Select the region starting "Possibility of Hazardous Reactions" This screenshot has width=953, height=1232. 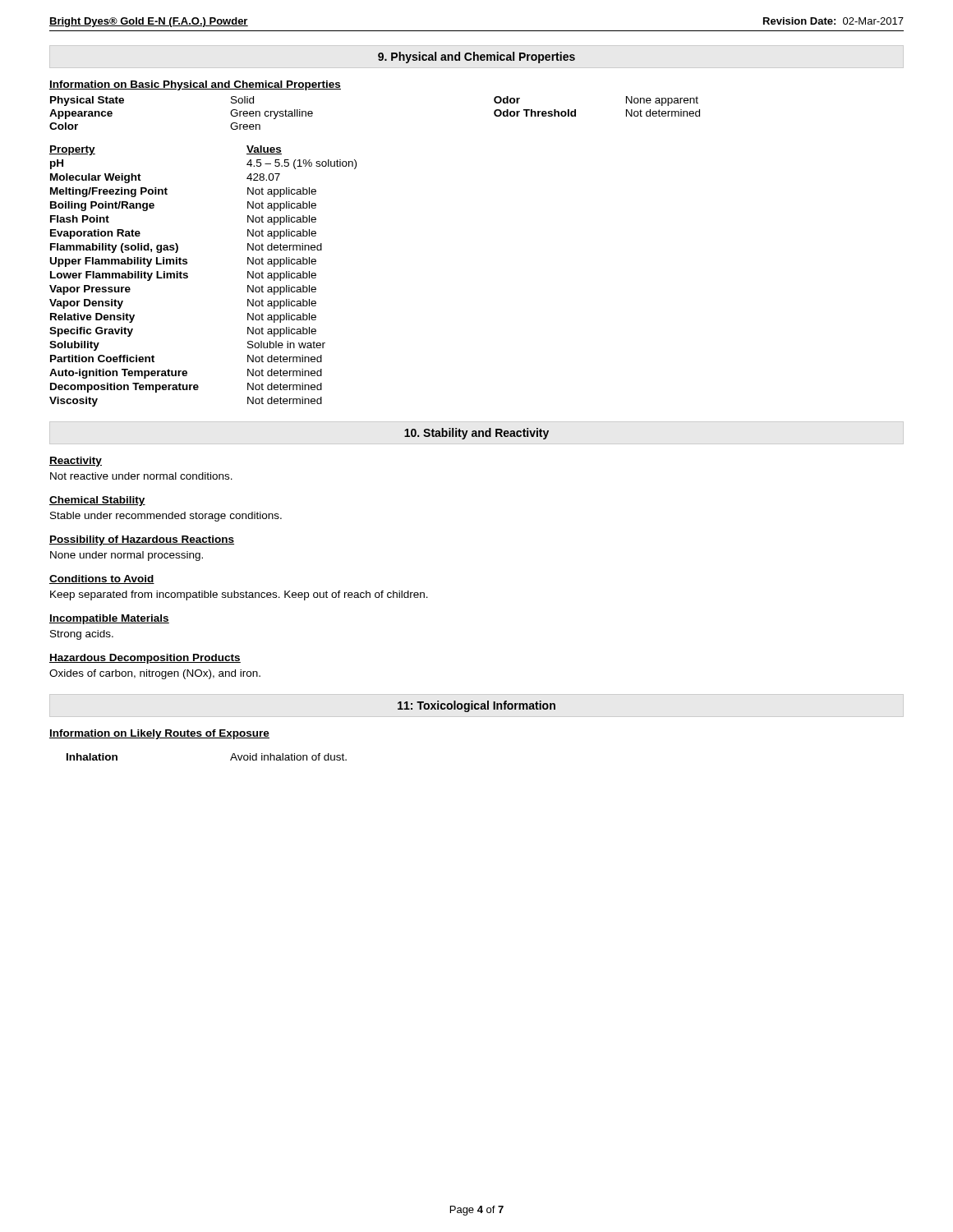142,539
